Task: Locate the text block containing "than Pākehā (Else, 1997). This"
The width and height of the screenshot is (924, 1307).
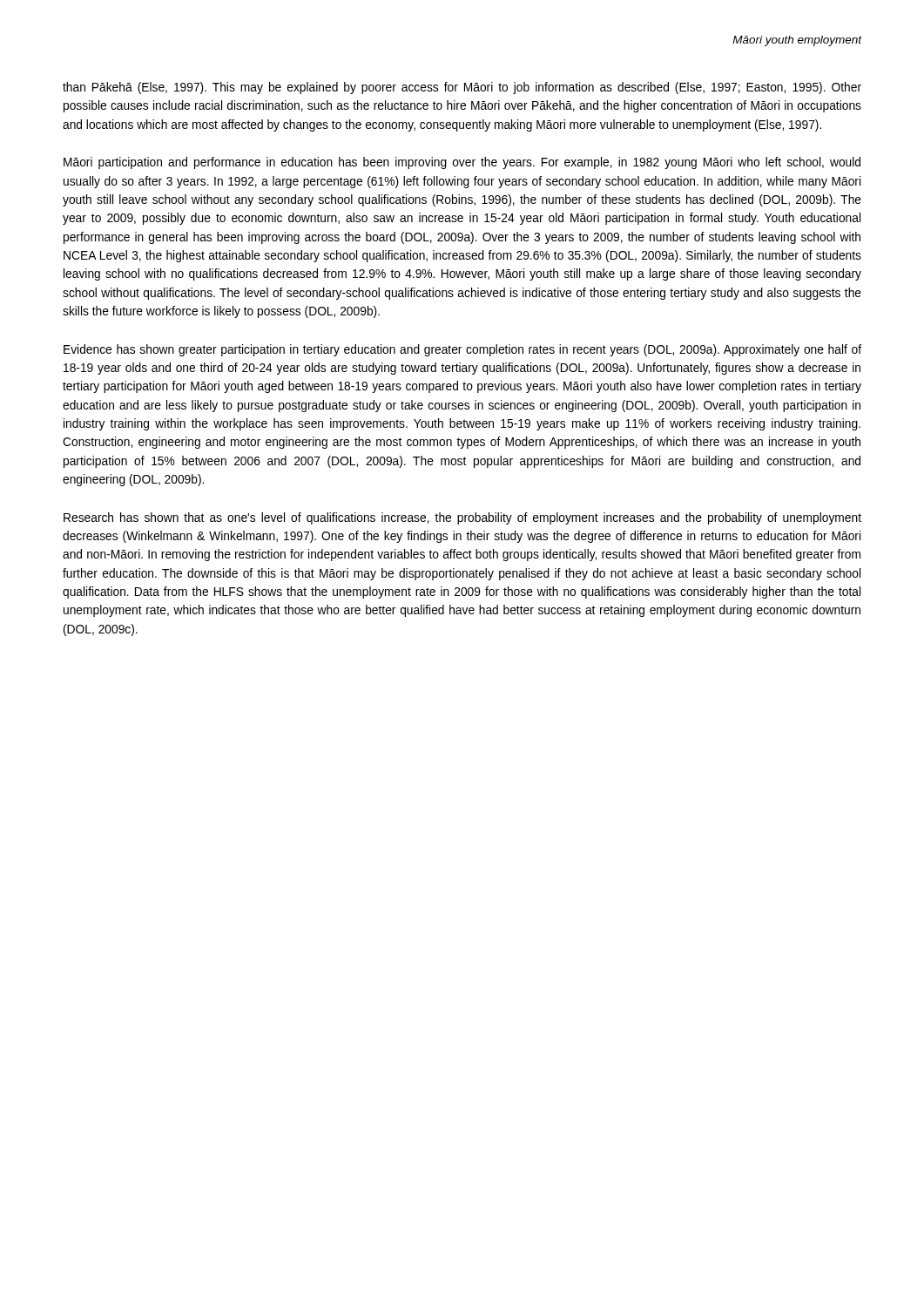Action: pyautogui.click(x=462, y=106)
